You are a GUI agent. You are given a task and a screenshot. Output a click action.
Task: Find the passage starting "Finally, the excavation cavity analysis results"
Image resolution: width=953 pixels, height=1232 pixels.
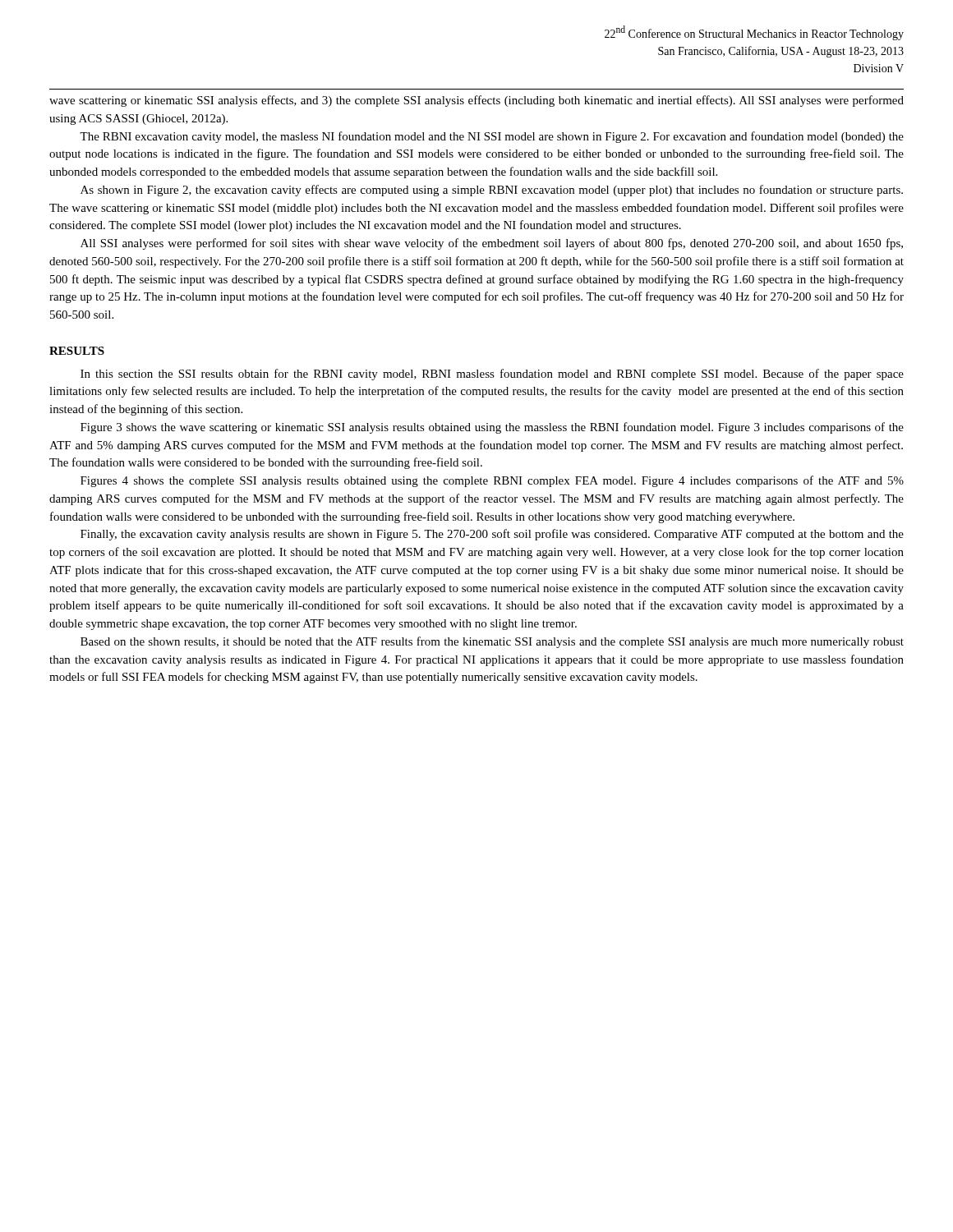point(476,579)
